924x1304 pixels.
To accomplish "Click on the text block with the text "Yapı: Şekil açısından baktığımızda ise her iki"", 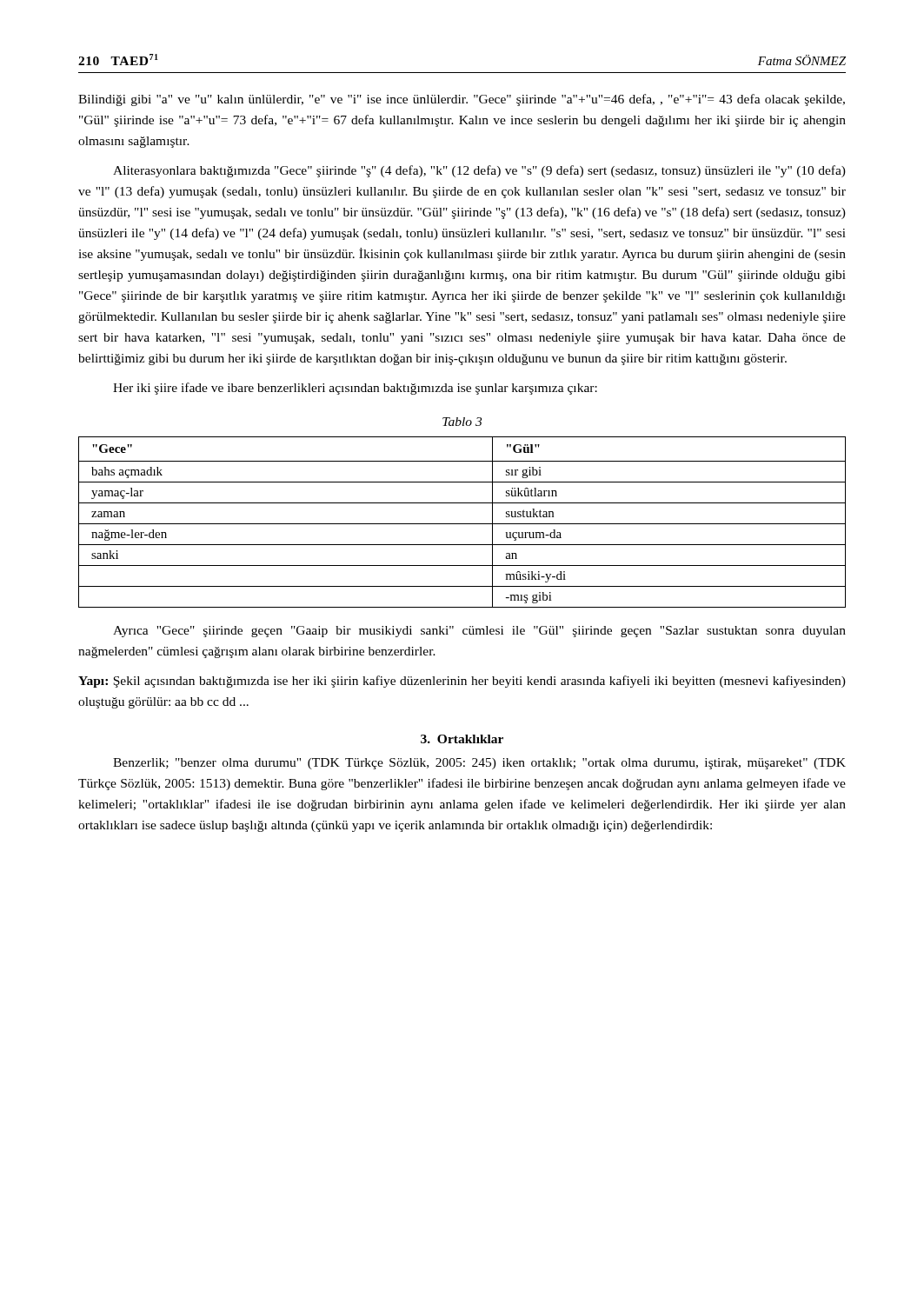I will pos(462,692).
